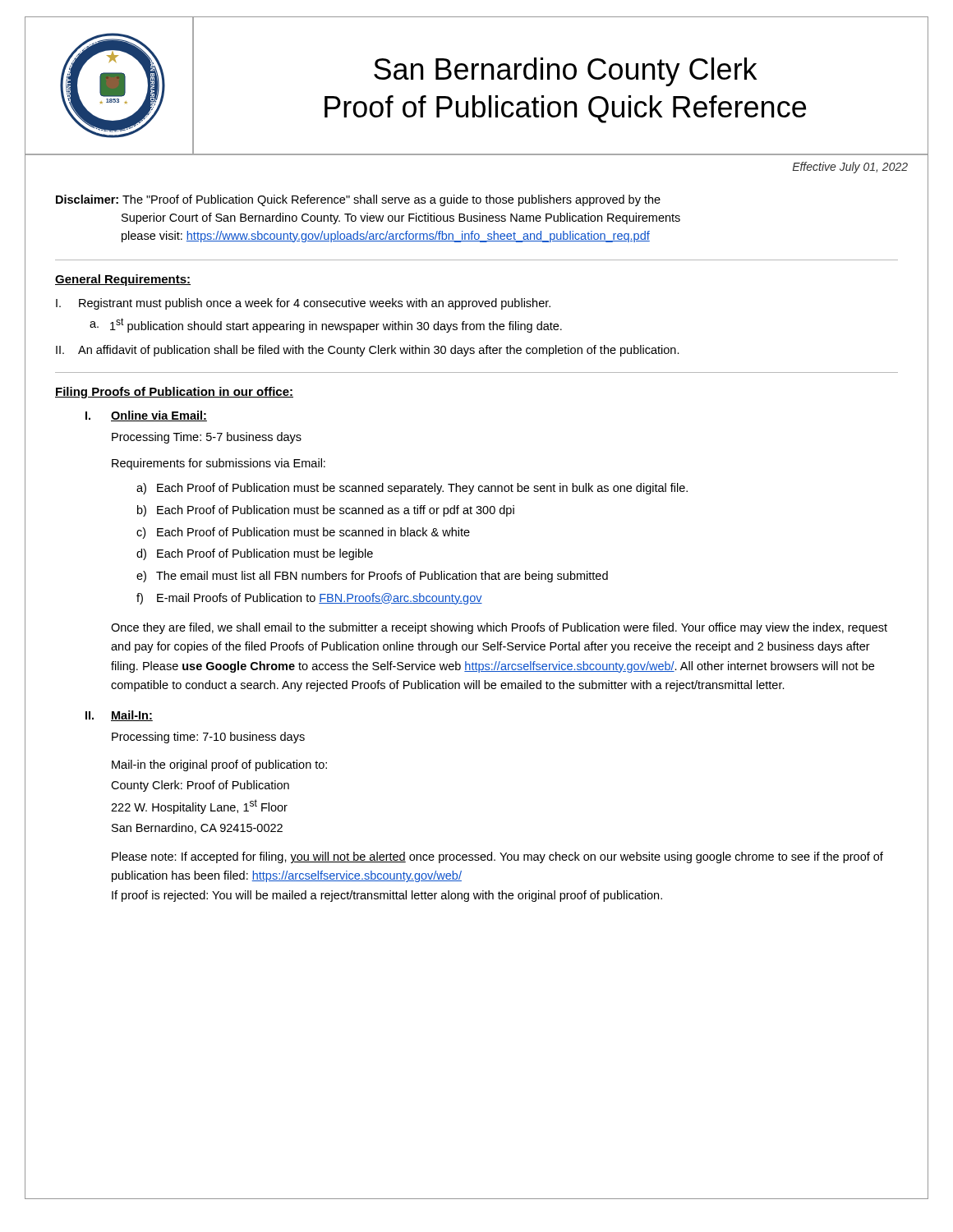Find the text block starting "General Requirements:"
This screenshot has width=953, height=1232.
(x=123, y=279)
